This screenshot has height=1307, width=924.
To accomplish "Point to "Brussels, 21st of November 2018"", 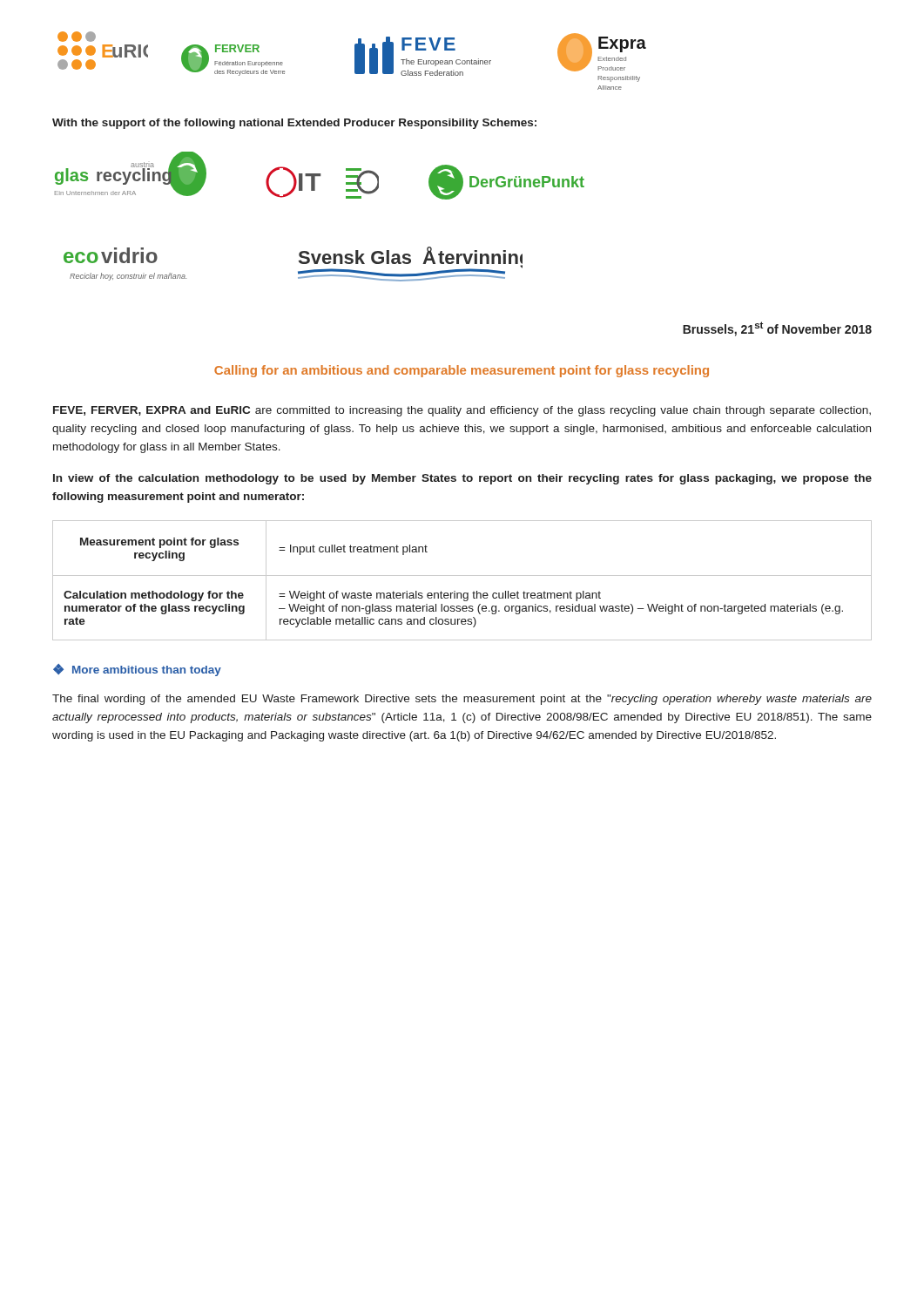I will click(x=777, y=327).
